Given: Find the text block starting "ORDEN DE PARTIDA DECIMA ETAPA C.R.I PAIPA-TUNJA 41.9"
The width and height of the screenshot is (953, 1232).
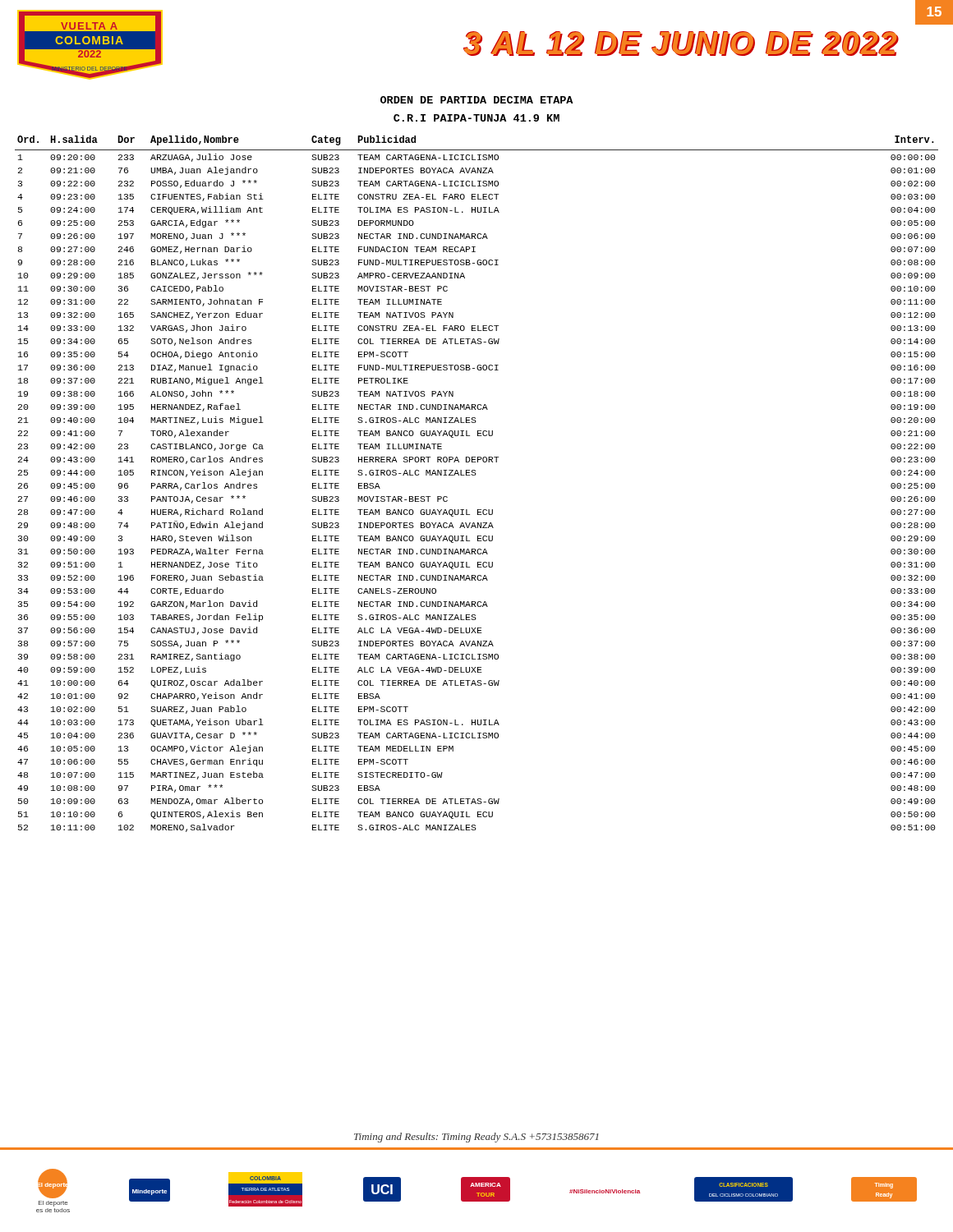Looking at the screenshot, I should point(476,110).
